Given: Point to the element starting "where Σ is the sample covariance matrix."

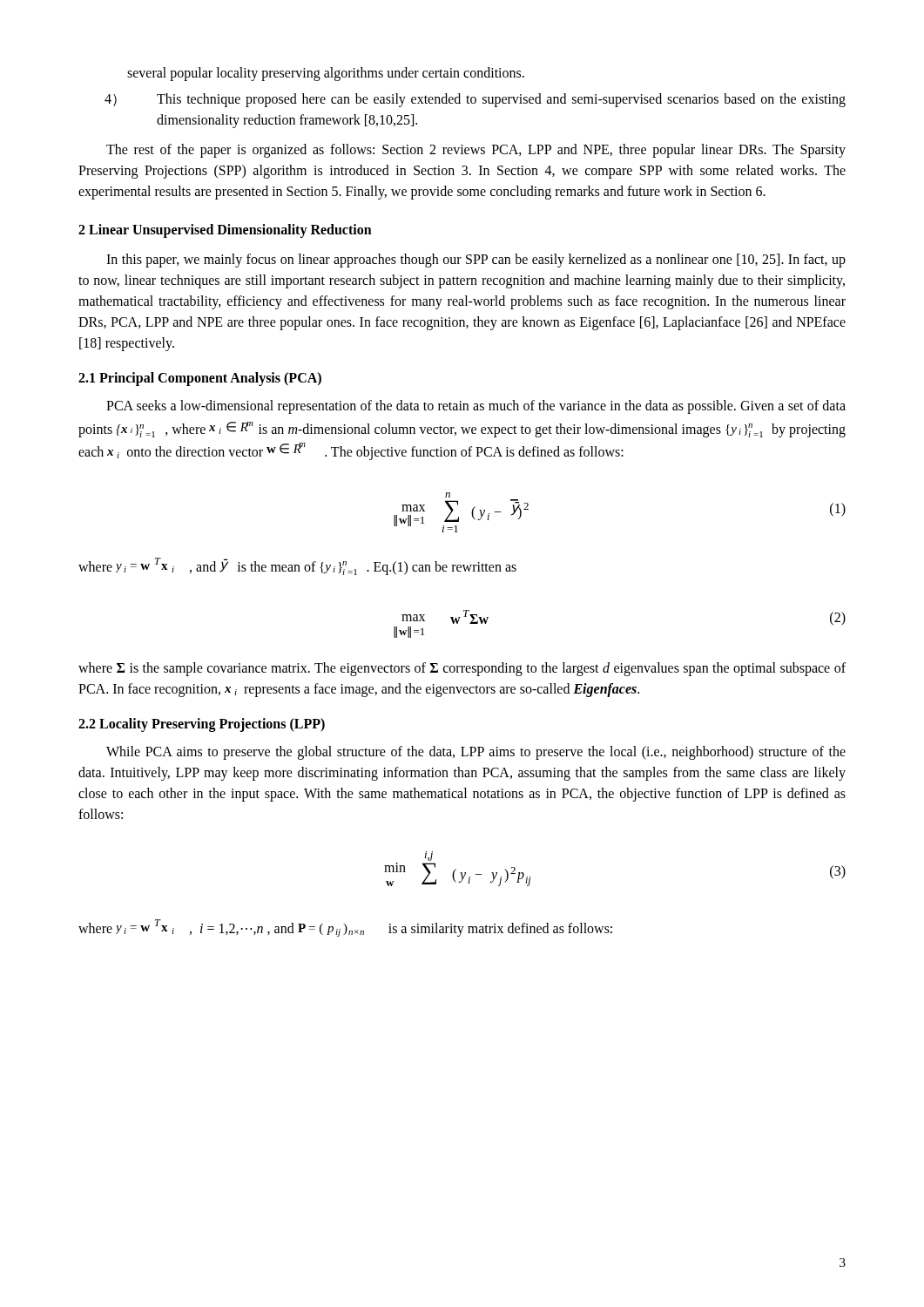Looking at the screenshot, I should [462, 679].
